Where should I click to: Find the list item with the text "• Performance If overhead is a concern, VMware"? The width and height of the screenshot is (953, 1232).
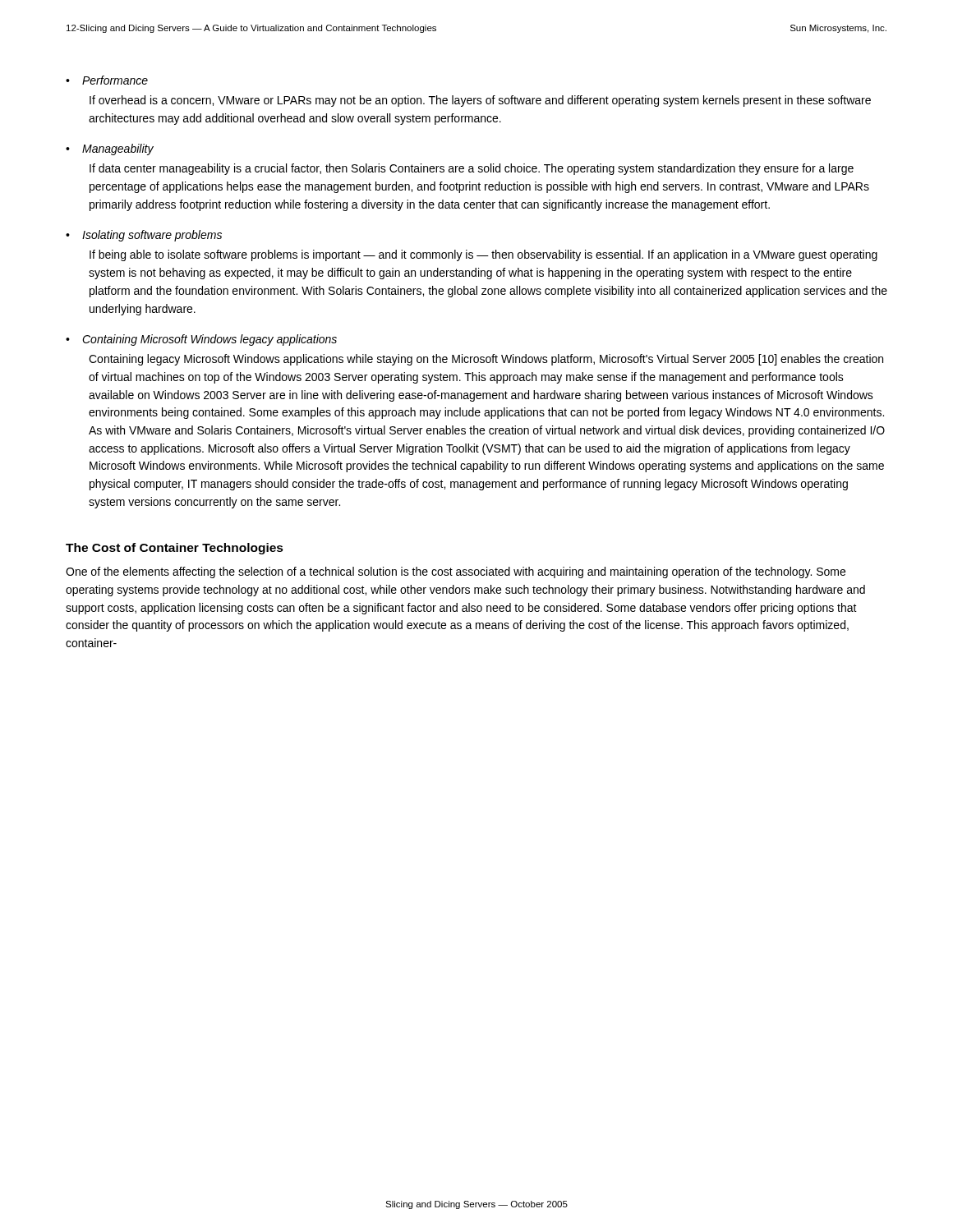tap(476, 101)
